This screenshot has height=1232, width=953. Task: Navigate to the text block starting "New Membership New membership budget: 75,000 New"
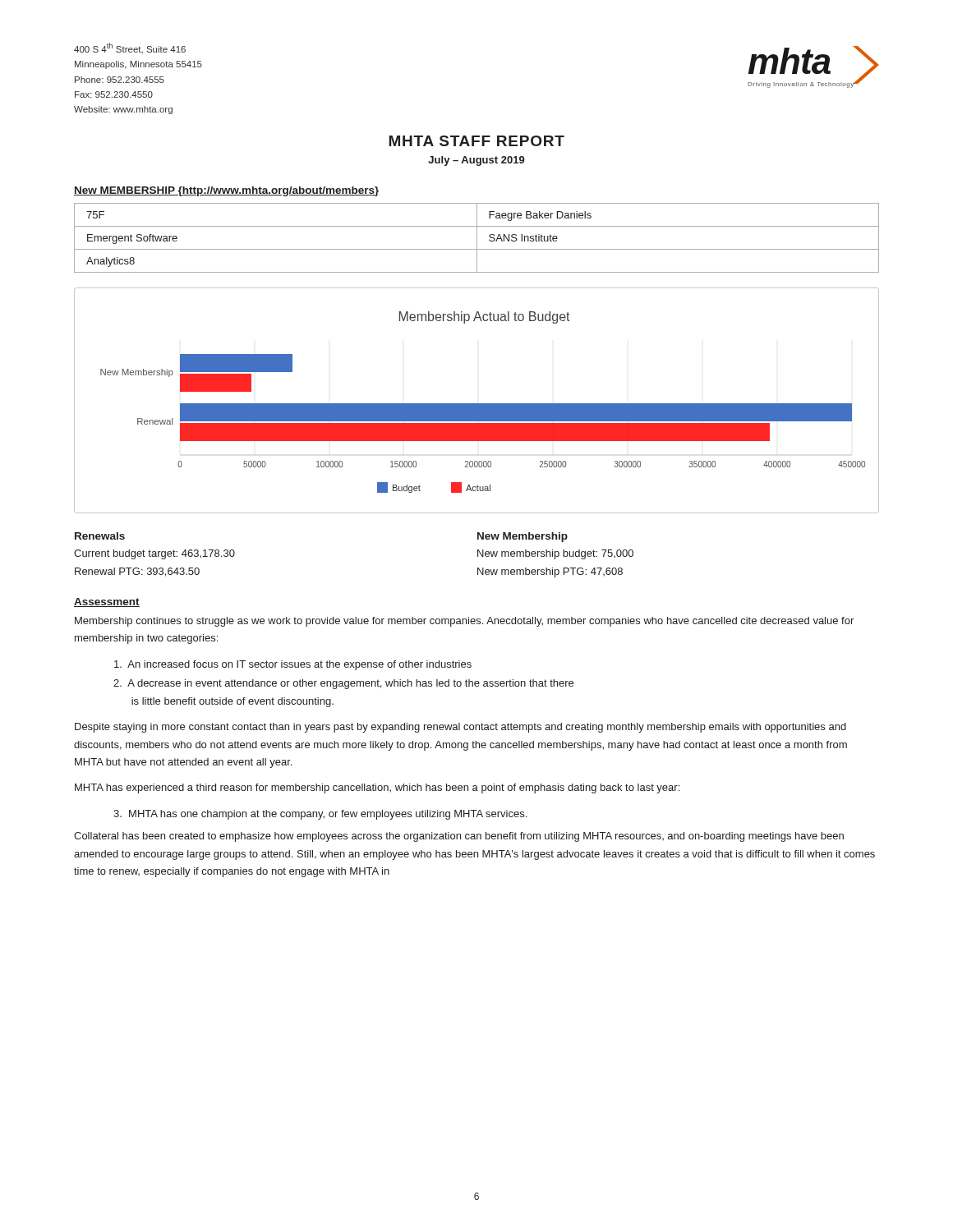click(523, 537)
